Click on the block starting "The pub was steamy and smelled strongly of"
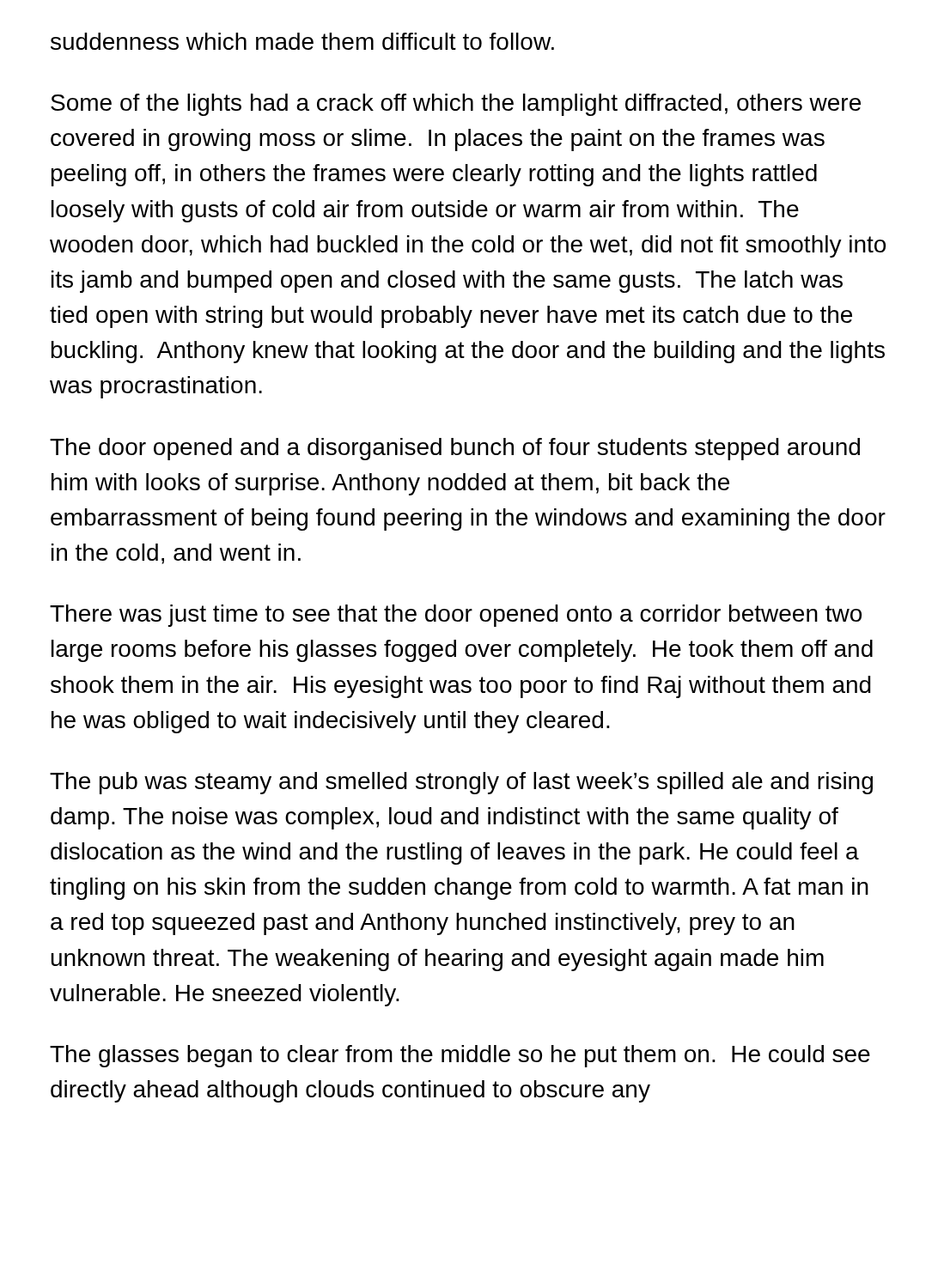Viewport: 938px width, 1288px height. (462, 887)
